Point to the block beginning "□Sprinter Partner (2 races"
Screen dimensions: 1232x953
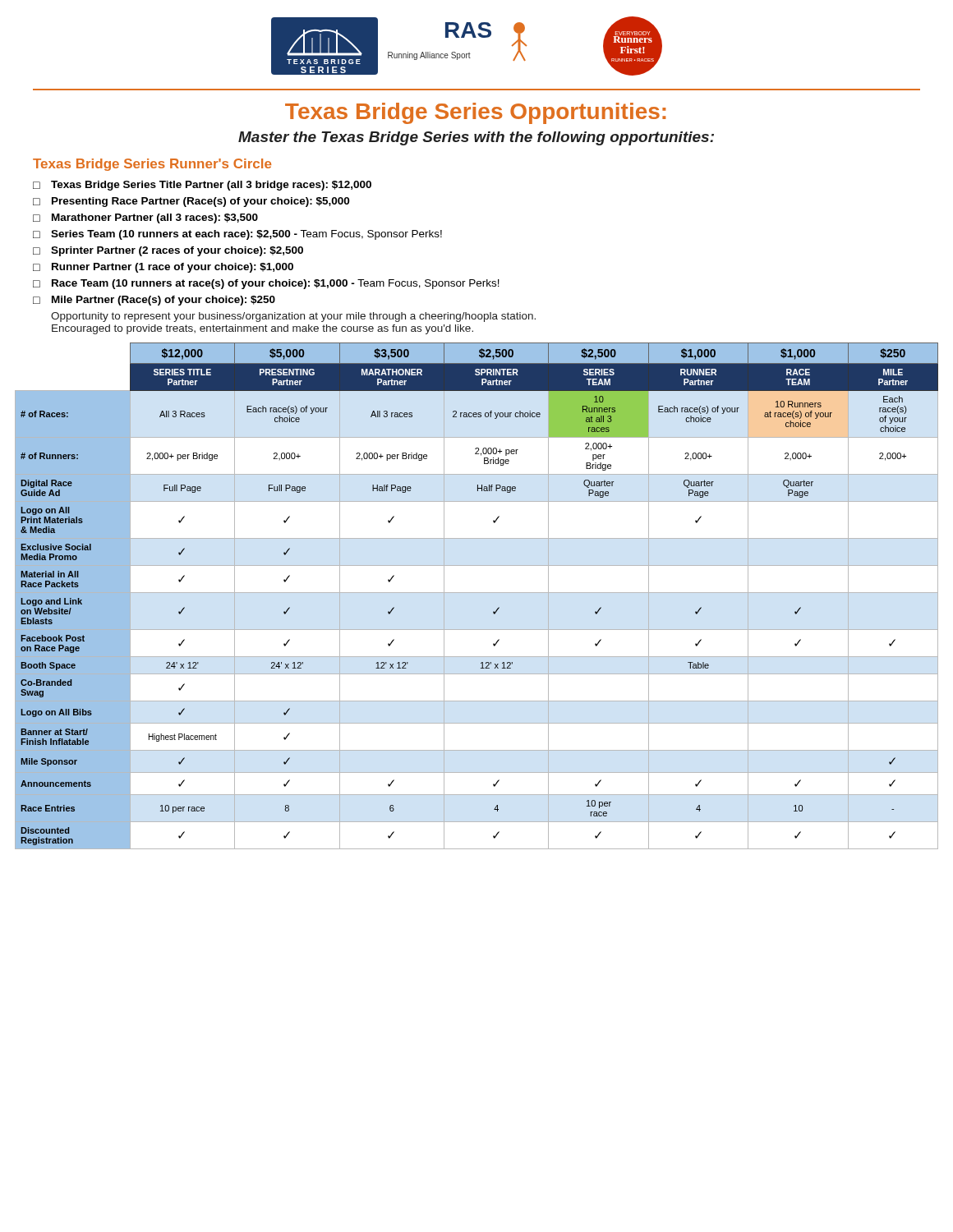[168, 251]
